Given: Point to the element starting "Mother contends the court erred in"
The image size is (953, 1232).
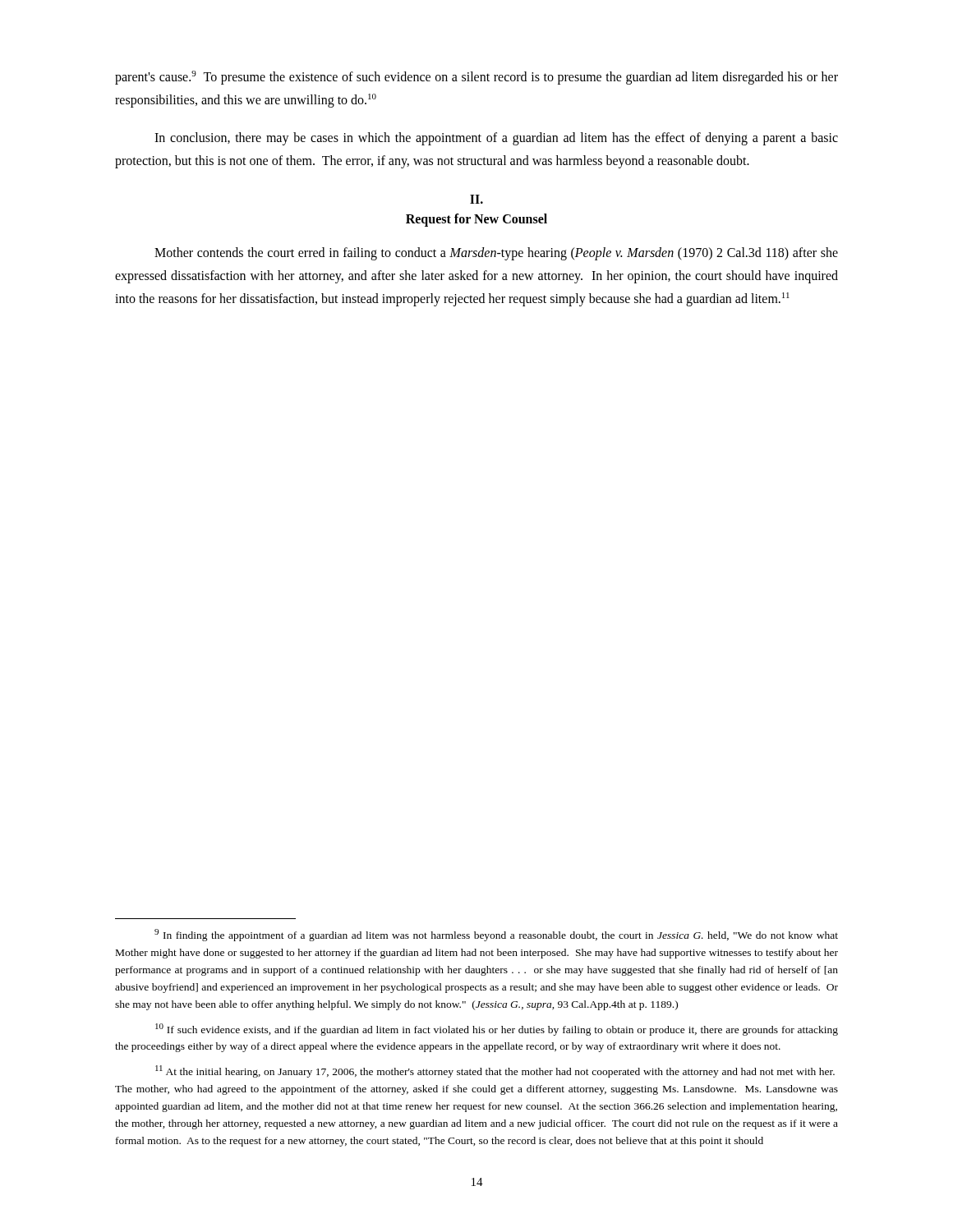Looking at the screenshot, I should point(476,276).
